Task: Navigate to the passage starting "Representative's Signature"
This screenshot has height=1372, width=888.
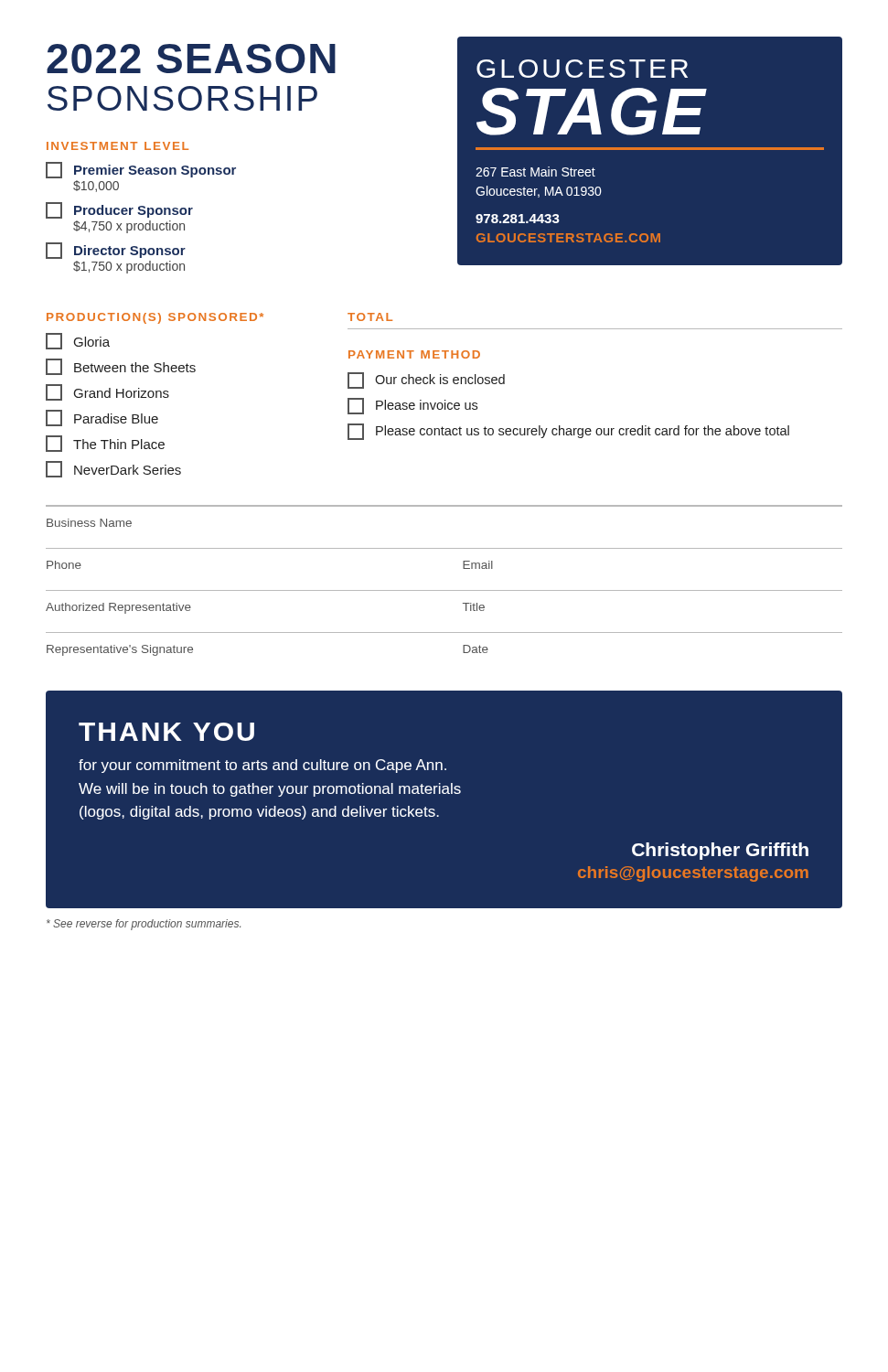Action: (120, 649)
